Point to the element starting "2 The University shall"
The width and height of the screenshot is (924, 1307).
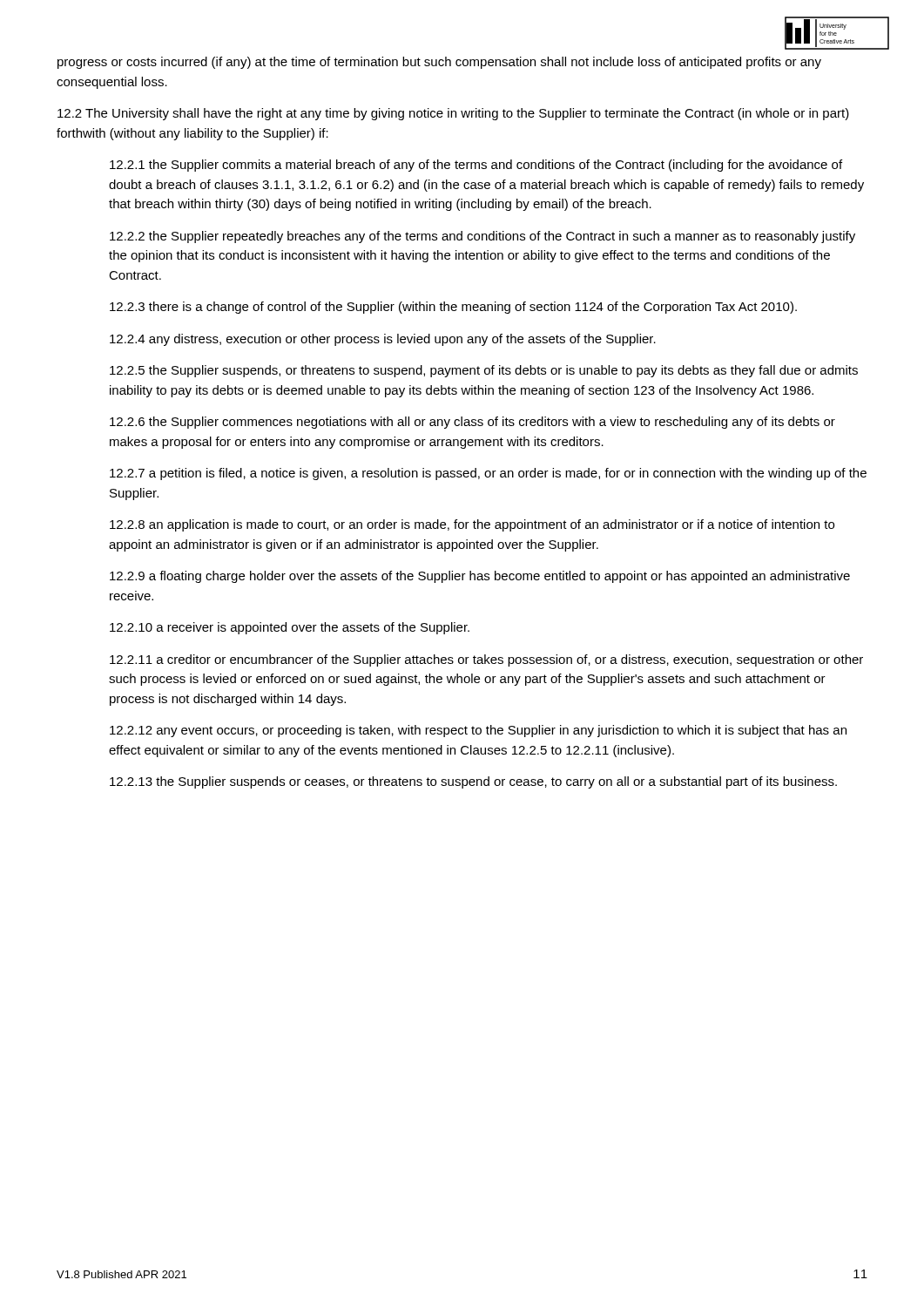tap(453, 123)
